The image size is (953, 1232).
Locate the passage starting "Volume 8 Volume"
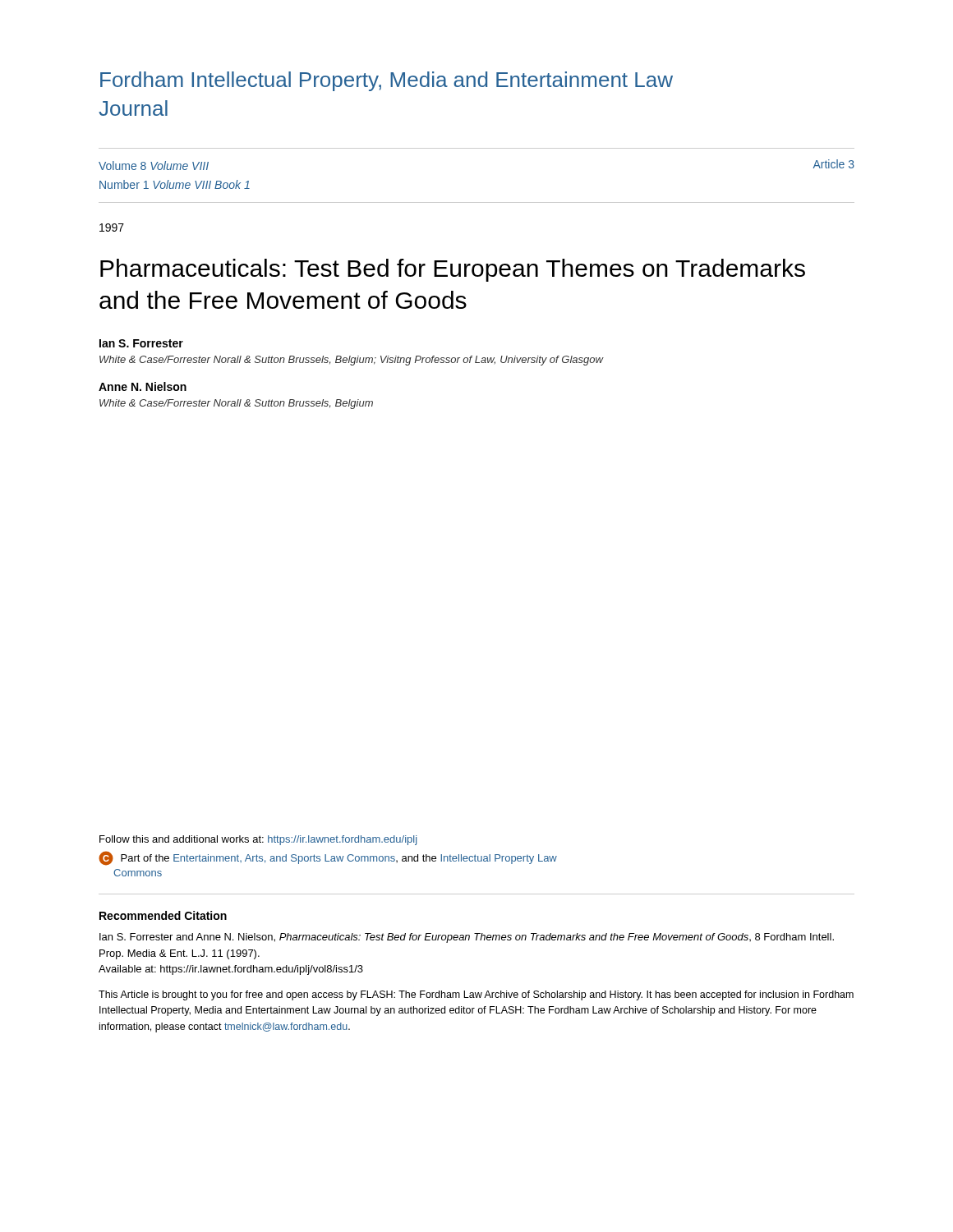(143, 165)
